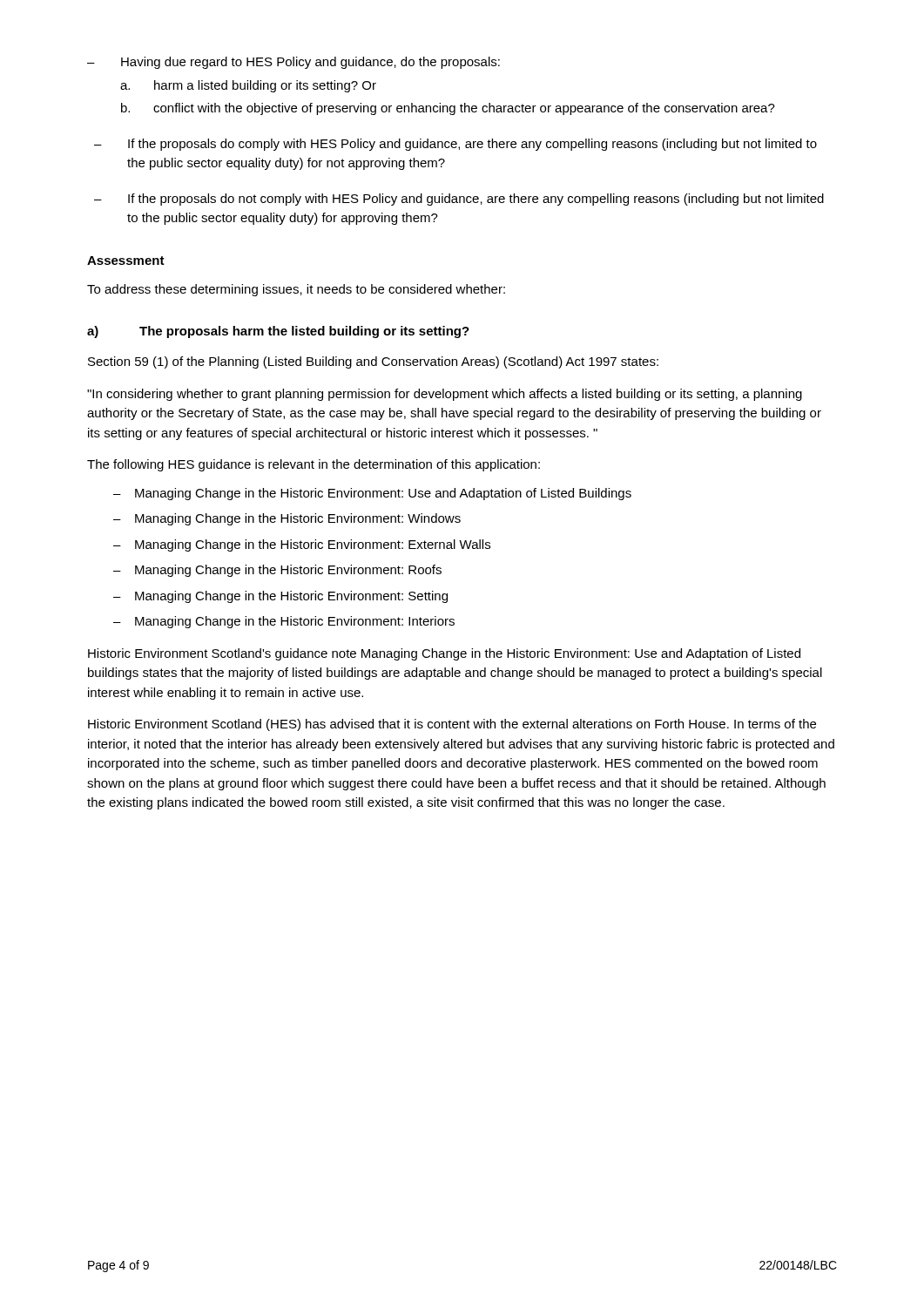Point to the region starting "Section 59 (1) of"
Screen dimensions: 1307x924
tap(373, 361)
